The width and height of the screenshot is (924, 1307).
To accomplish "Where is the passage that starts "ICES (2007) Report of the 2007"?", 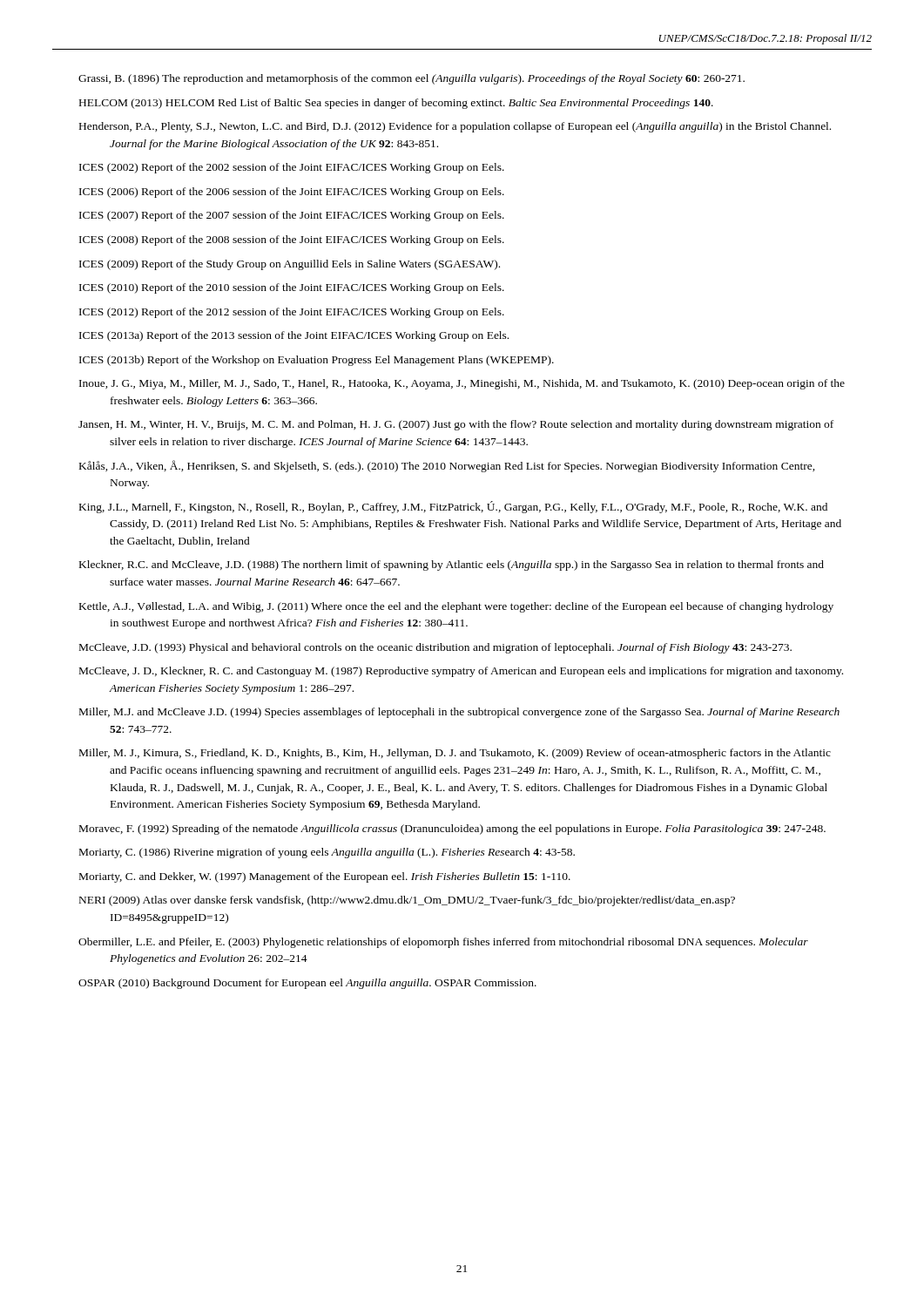I will pos(291,215).
